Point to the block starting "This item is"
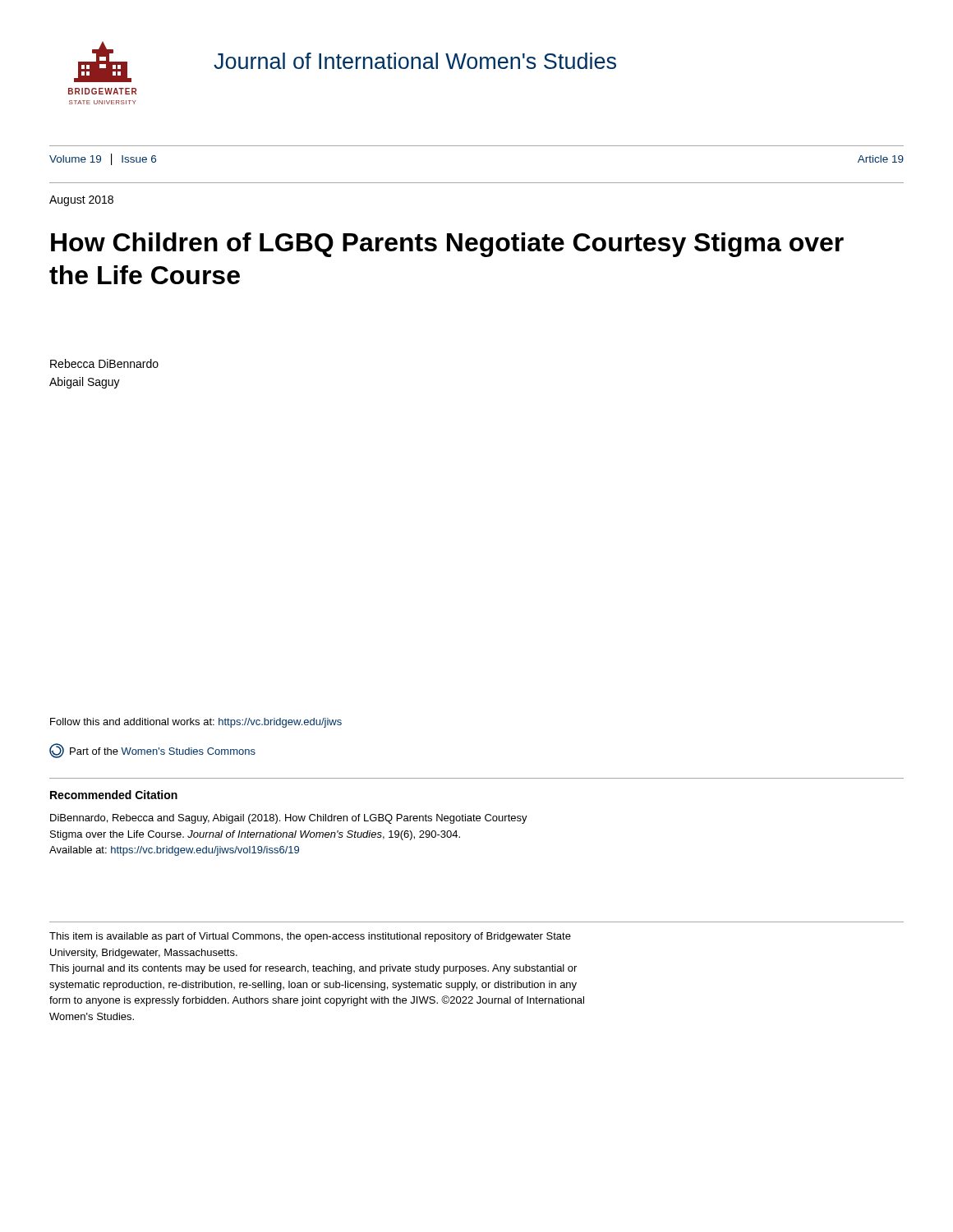 click(317, 976)
